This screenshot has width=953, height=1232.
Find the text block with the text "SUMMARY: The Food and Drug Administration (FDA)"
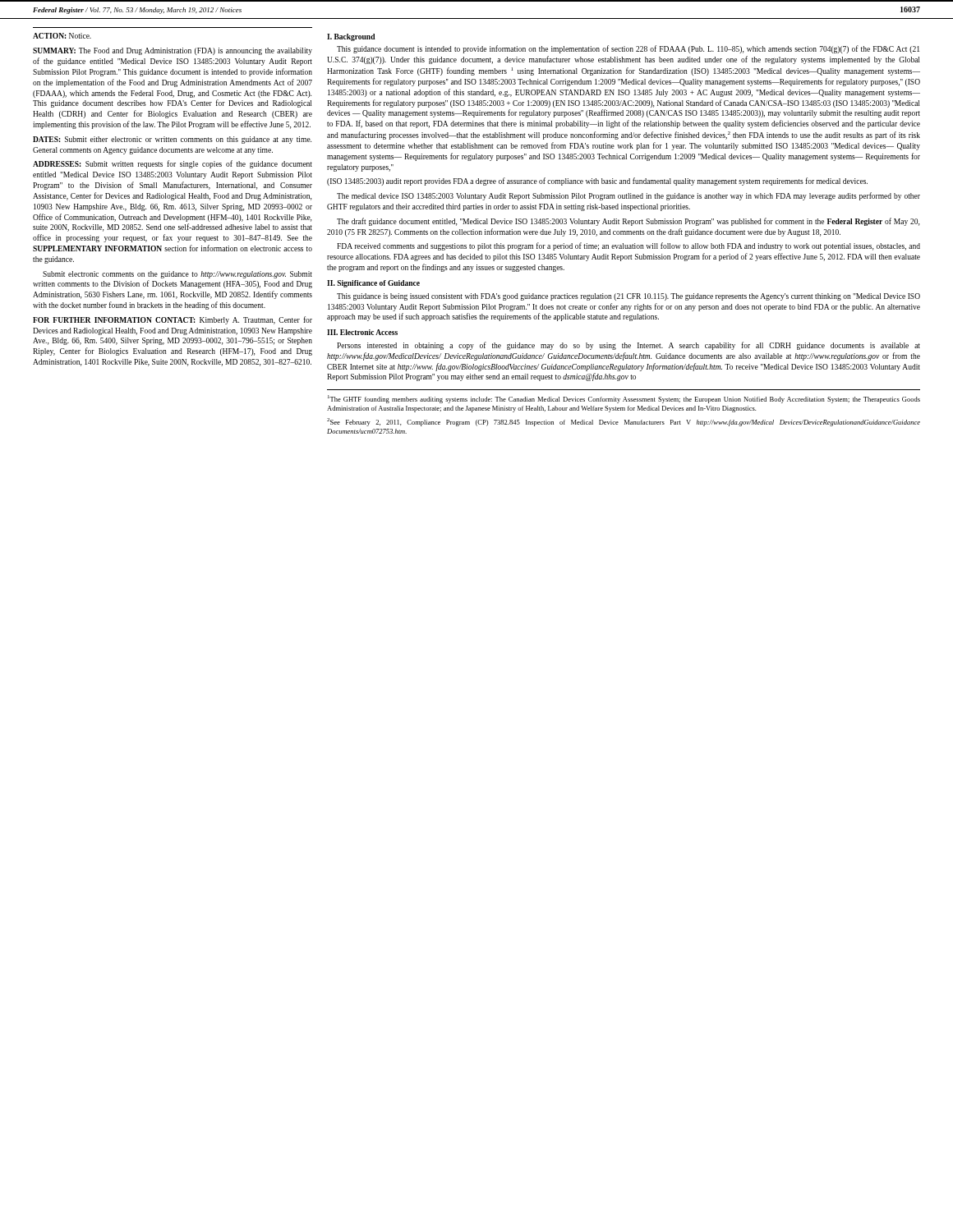tap(173, 88)
